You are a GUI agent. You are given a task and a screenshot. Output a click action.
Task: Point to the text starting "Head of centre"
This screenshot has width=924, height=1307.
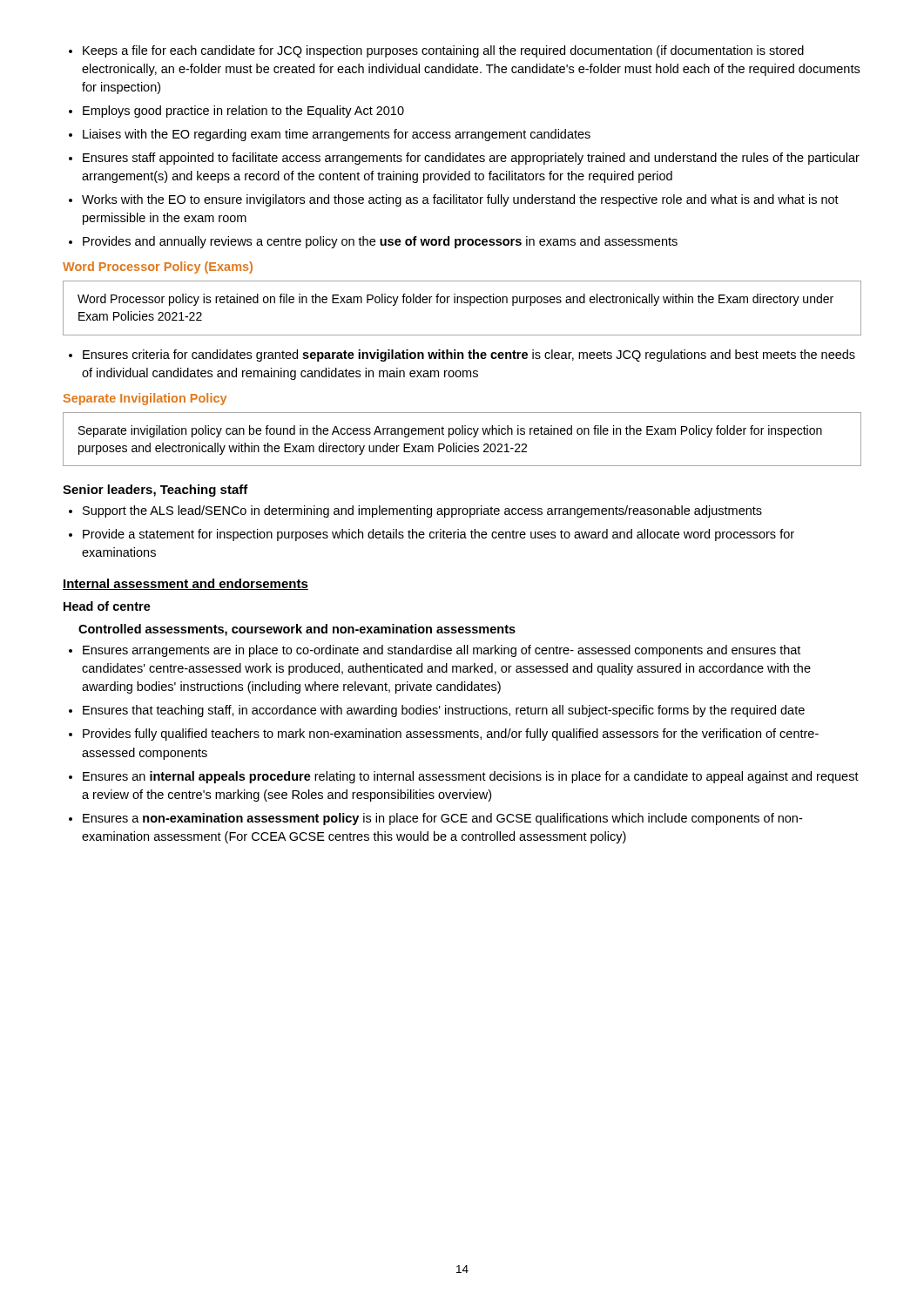pyautogui.click(x=107, y=607)
